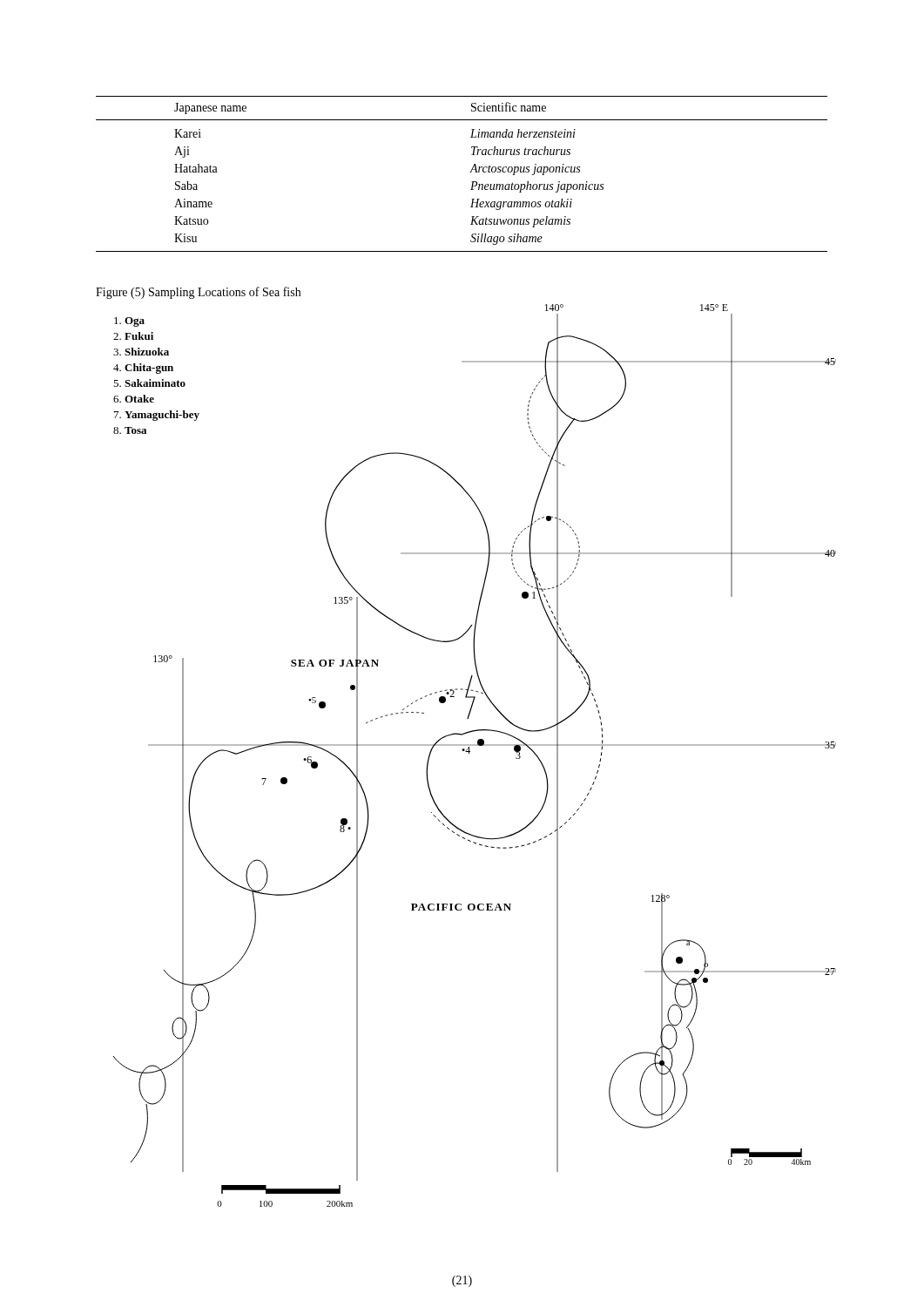
Task: Point to the text block starting "7. Yamaguchi-bey"
Action: pos(156,414)
